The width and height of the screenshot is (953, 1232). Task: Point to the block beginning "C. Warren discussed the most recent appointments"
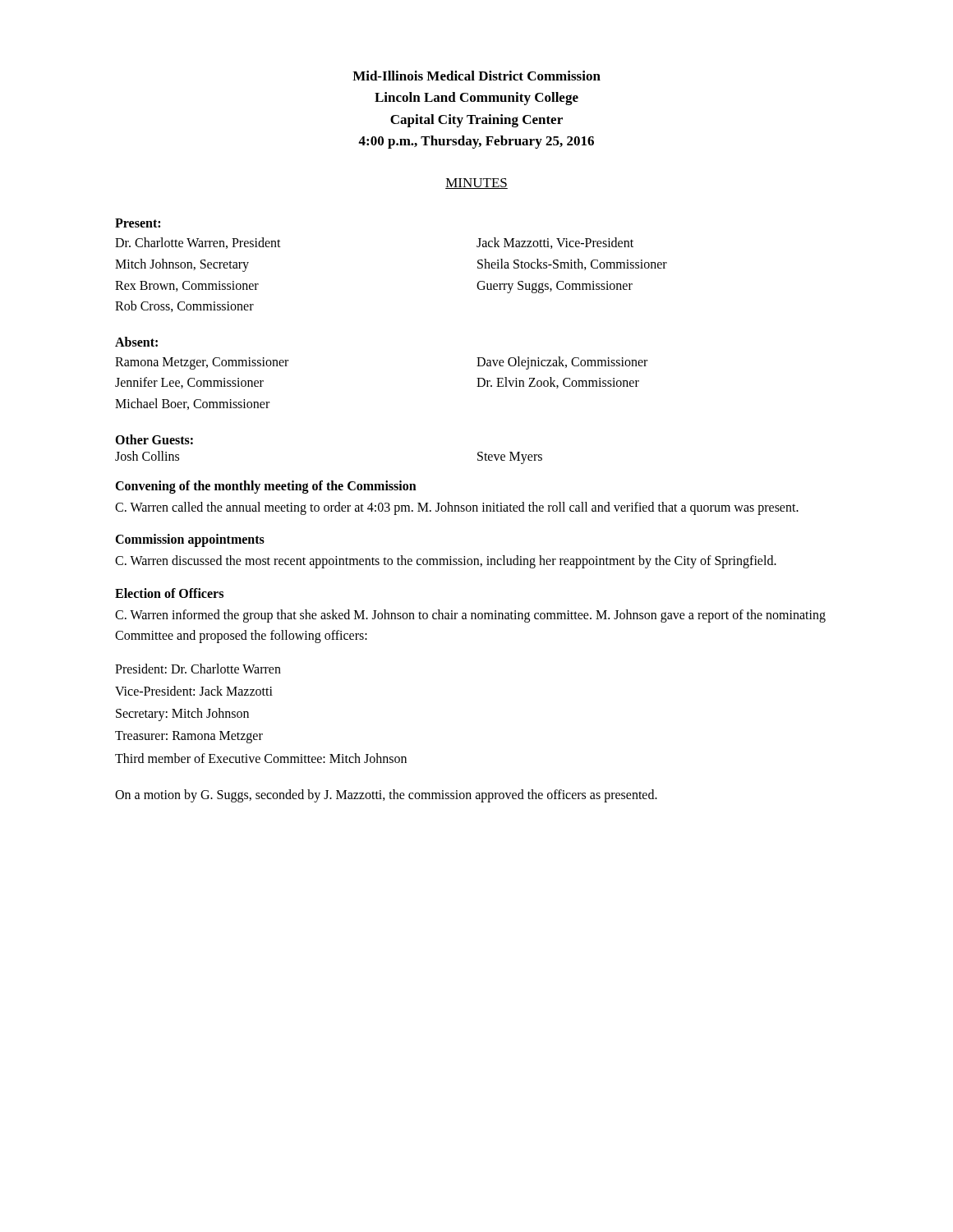(x=446, y=561)
